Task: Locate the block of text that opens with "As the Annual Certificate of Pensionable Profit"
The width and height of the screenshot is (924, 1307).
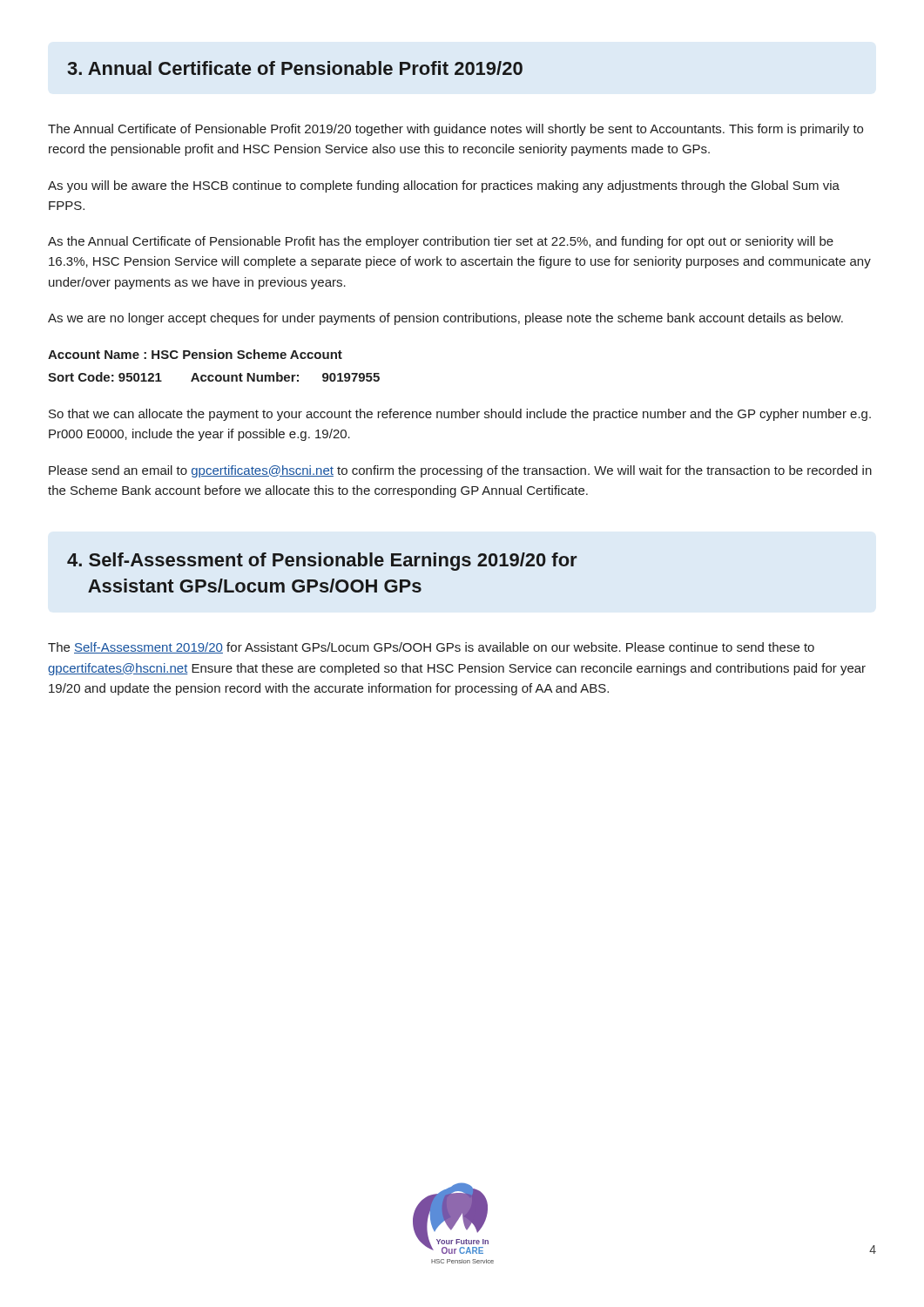Action: 459,261
